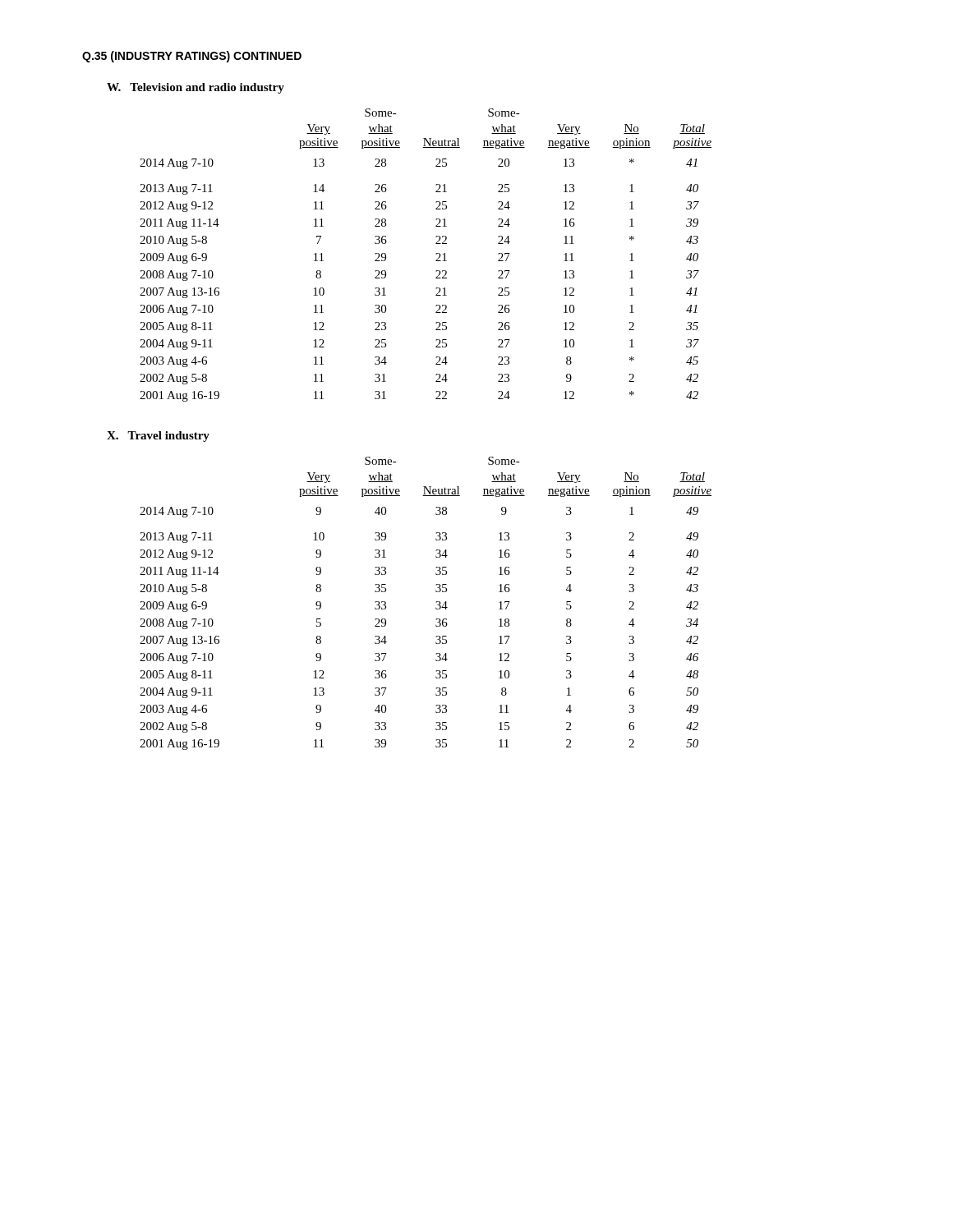
Task: Where does it say "X. Travel industry"?
Action: click(x=158, y=435)
